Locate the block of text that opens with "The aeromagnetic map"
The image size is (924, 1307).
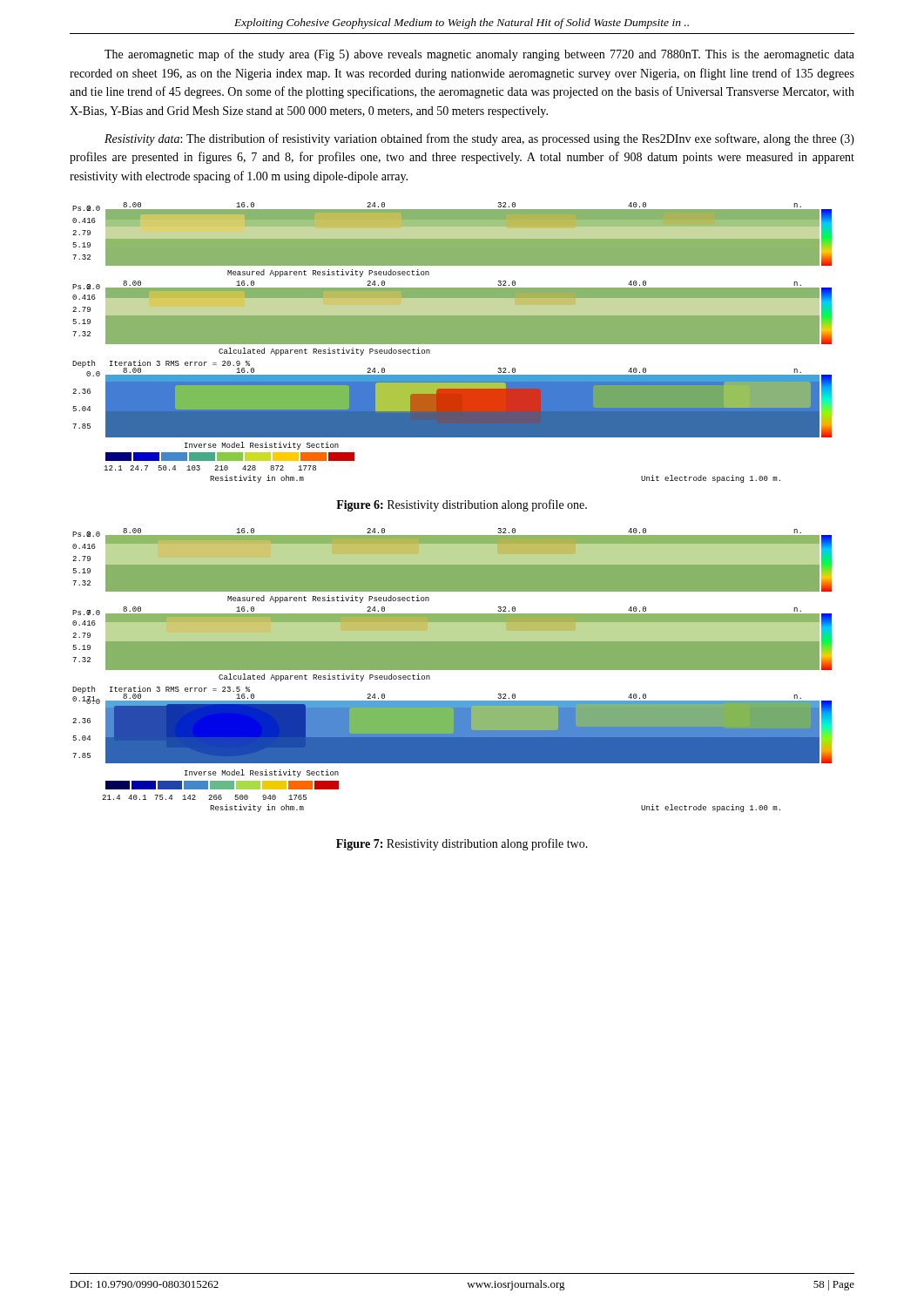tap(462, 83)
